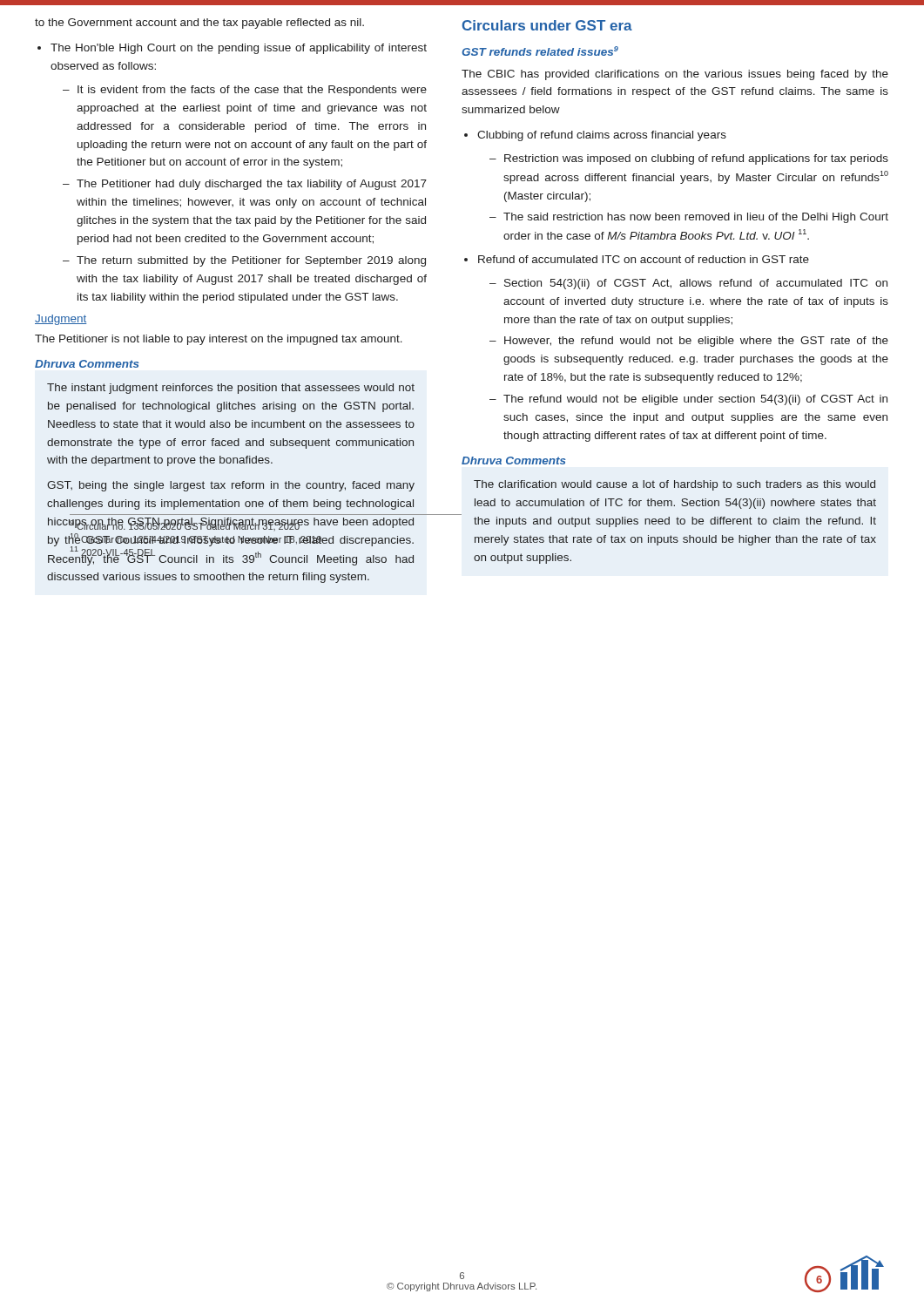Where is the passage that starts "The refund would not be"?
This screenshot has width=924, height=1307.
click(x=696, y=417)
